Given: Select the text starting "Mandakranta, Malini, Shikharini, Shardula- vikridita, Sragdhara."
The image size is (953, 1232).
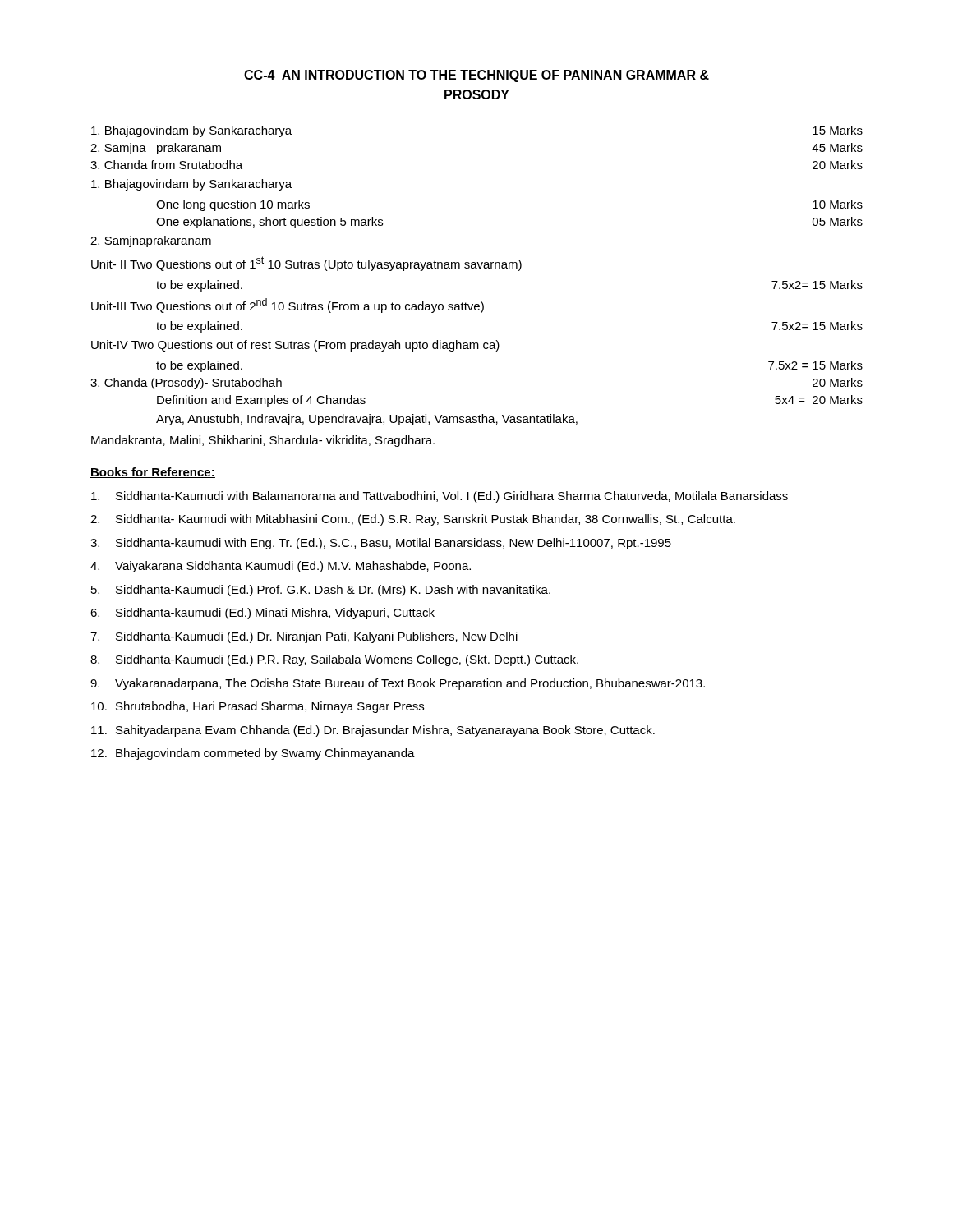Looking at the screenshot, I should point(263,440).
